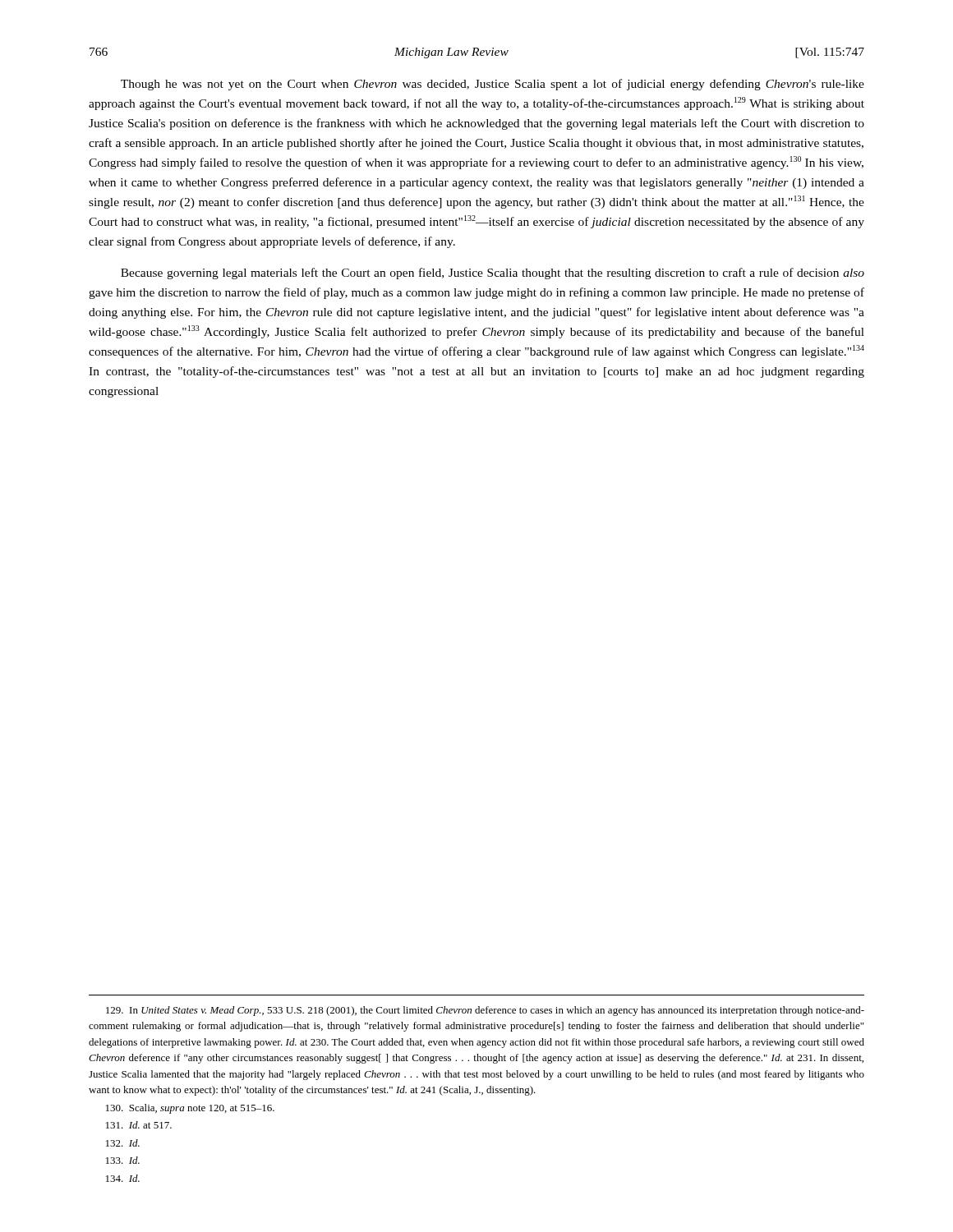Find the block on this page that starts "Because governing legal materials left the"

476,332
